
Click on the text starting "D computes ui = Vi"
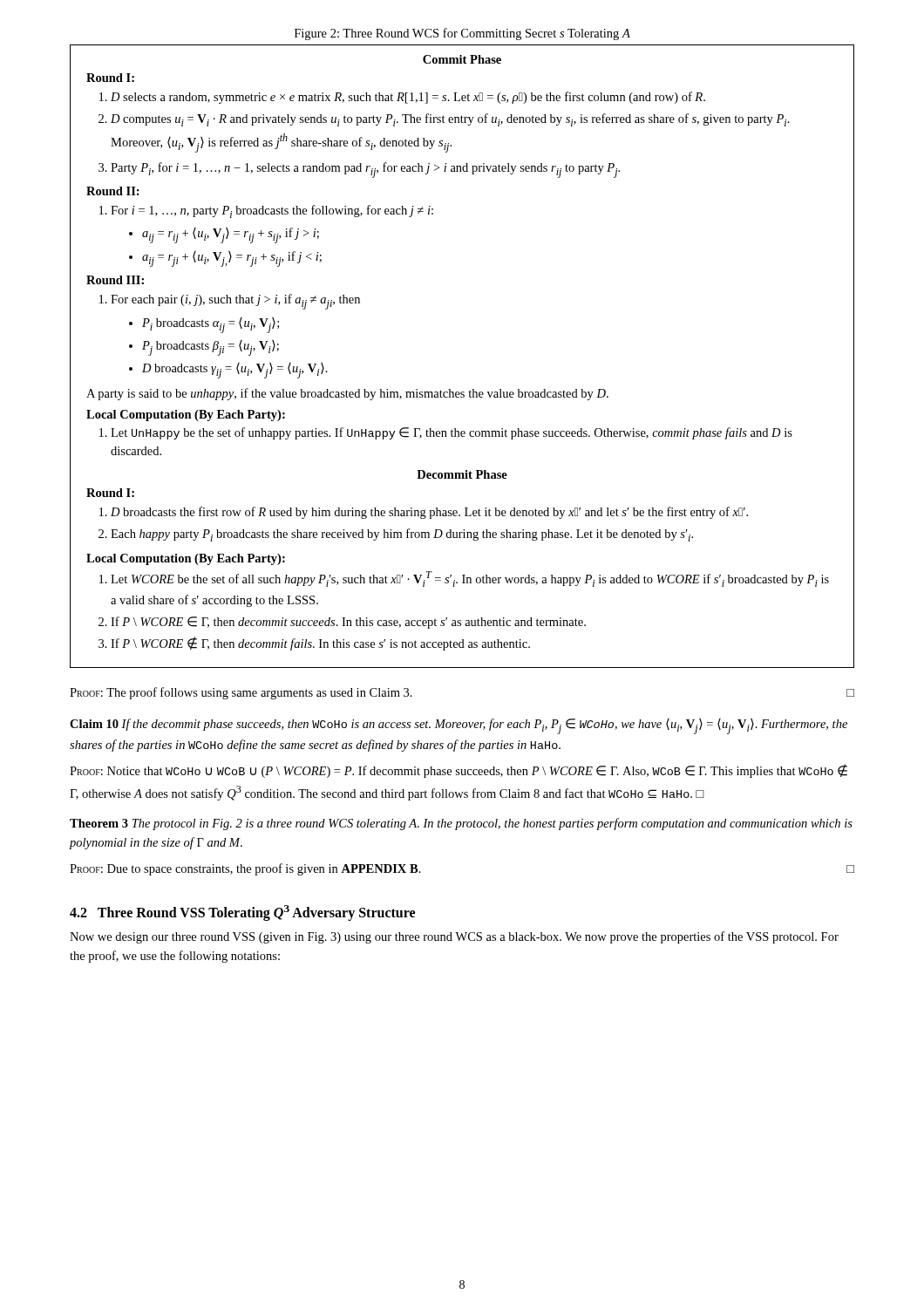(462, 132)
